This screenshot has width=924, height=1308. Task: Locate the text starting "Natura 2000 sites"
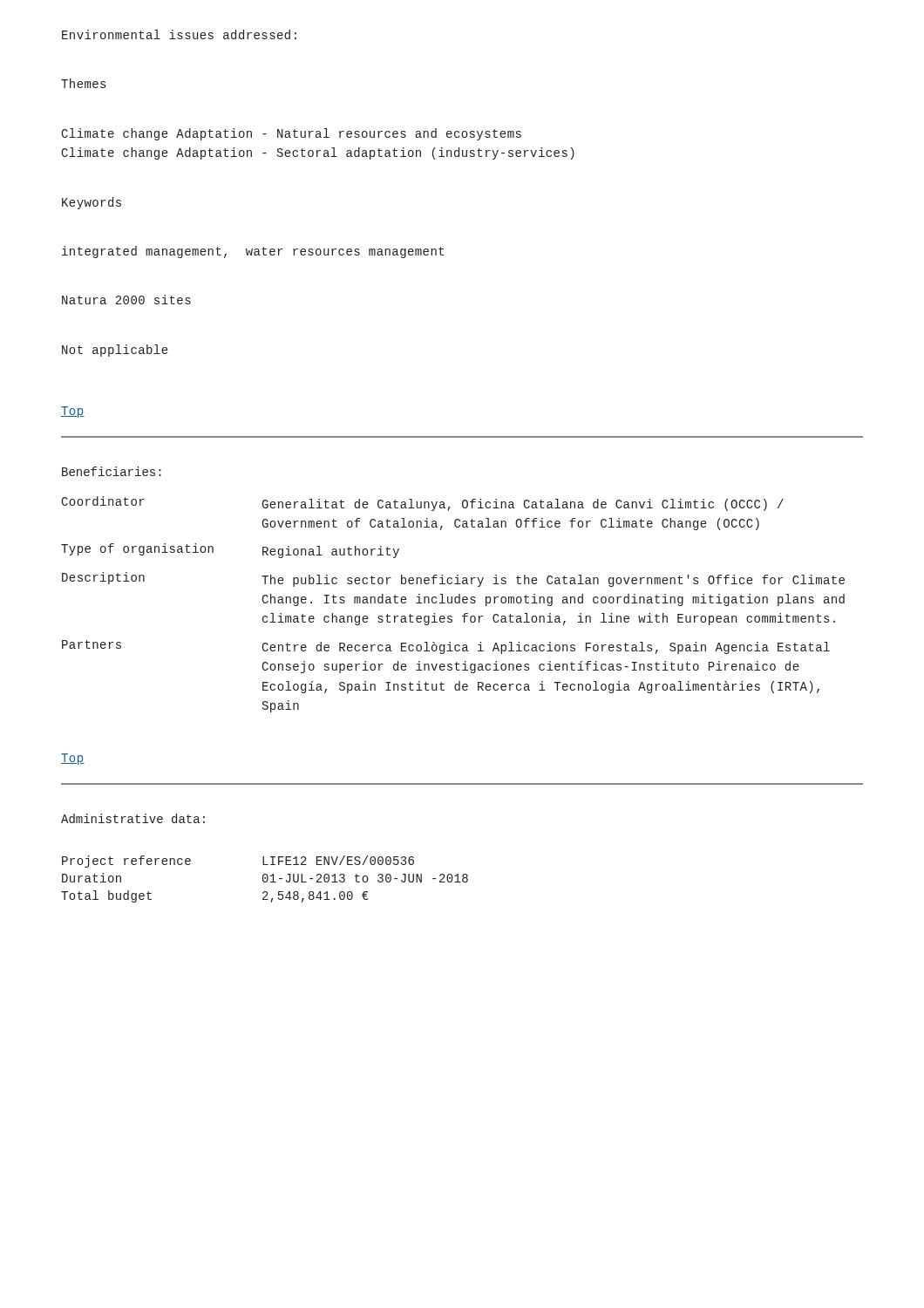(126, 301)
